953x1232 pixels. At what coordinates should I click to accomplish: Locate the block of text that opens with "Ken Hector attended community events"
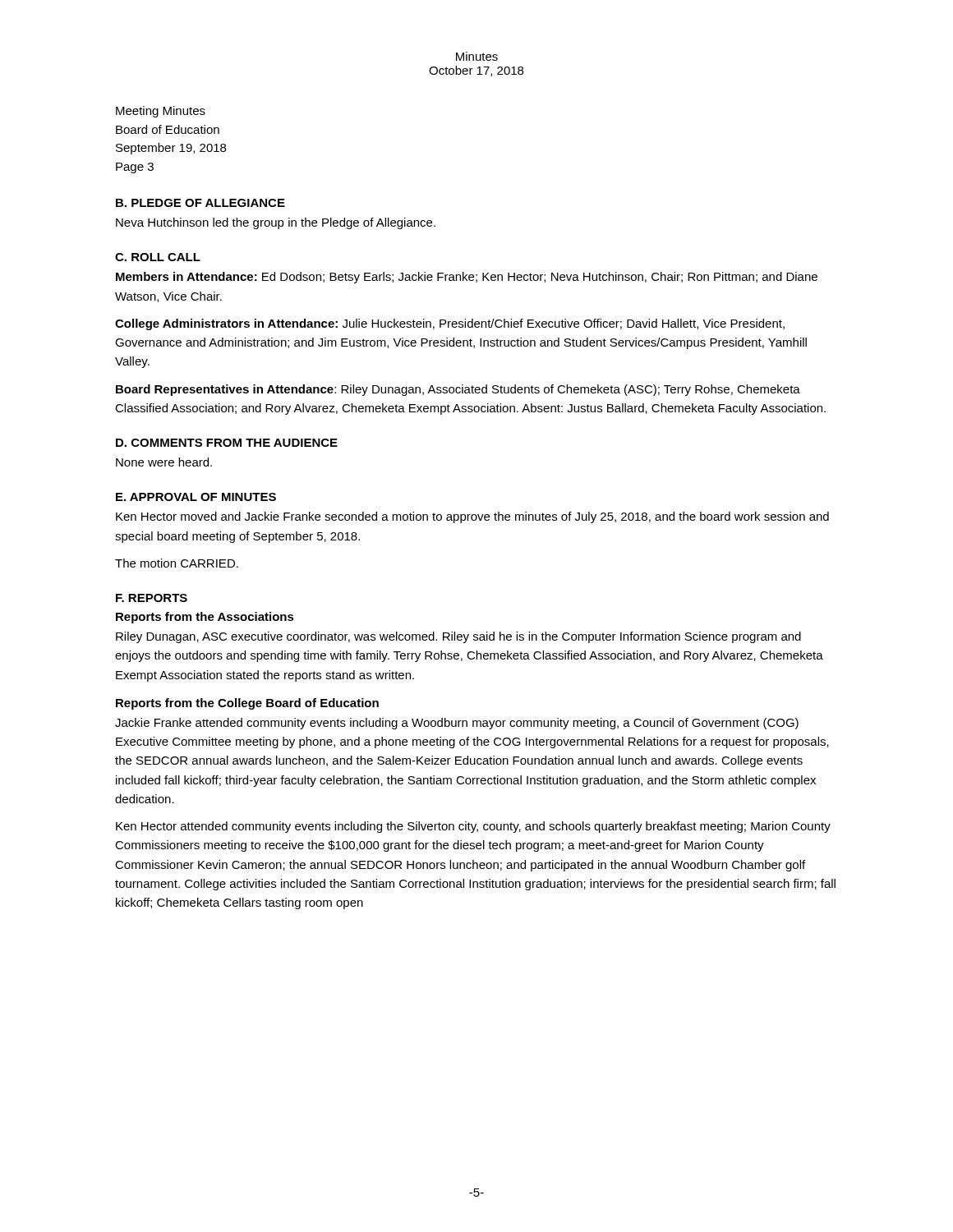[x=476, y=864]
